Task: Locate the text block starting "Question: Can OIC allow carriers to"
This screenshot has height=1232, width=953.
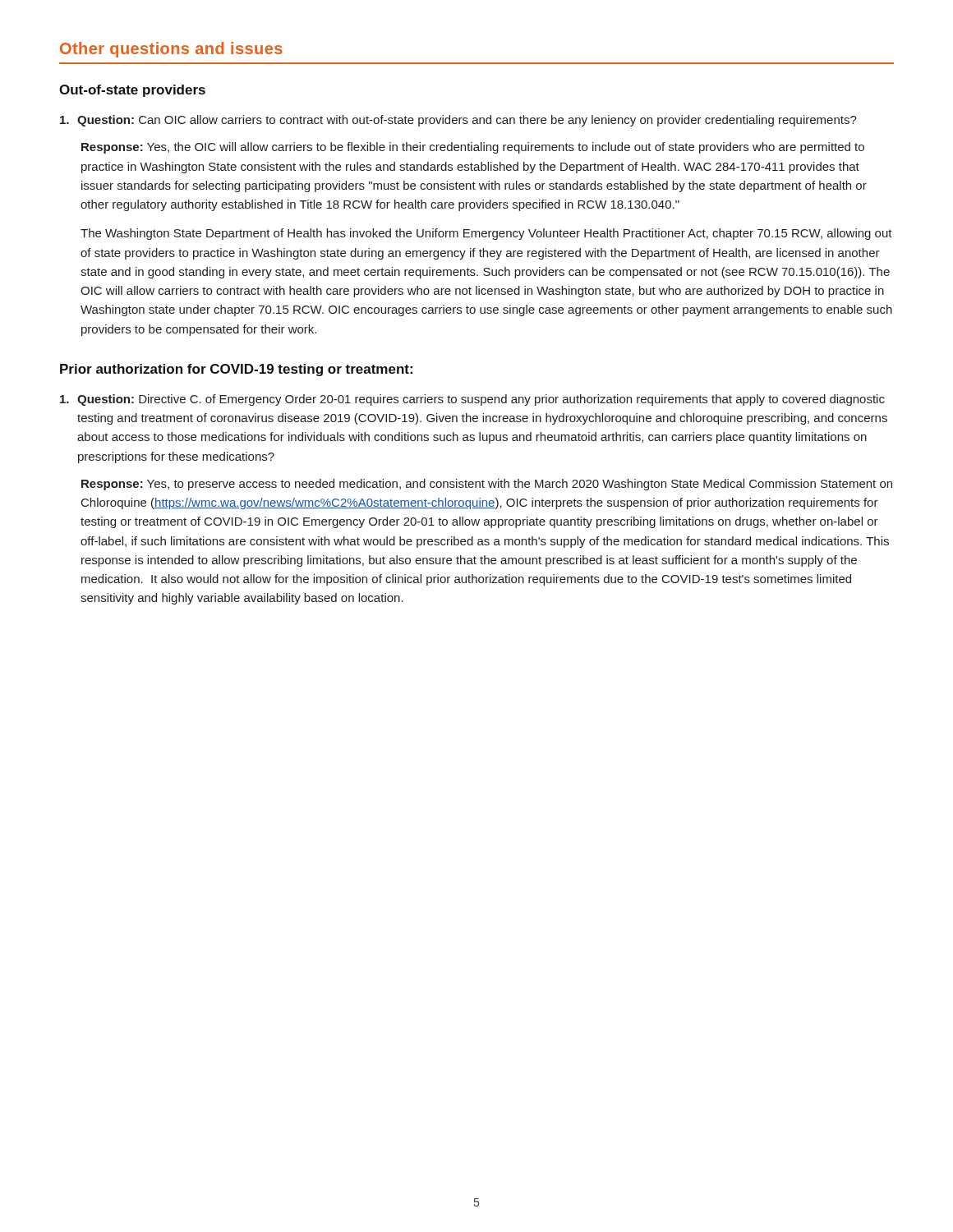Action: [x=476, y=120]
